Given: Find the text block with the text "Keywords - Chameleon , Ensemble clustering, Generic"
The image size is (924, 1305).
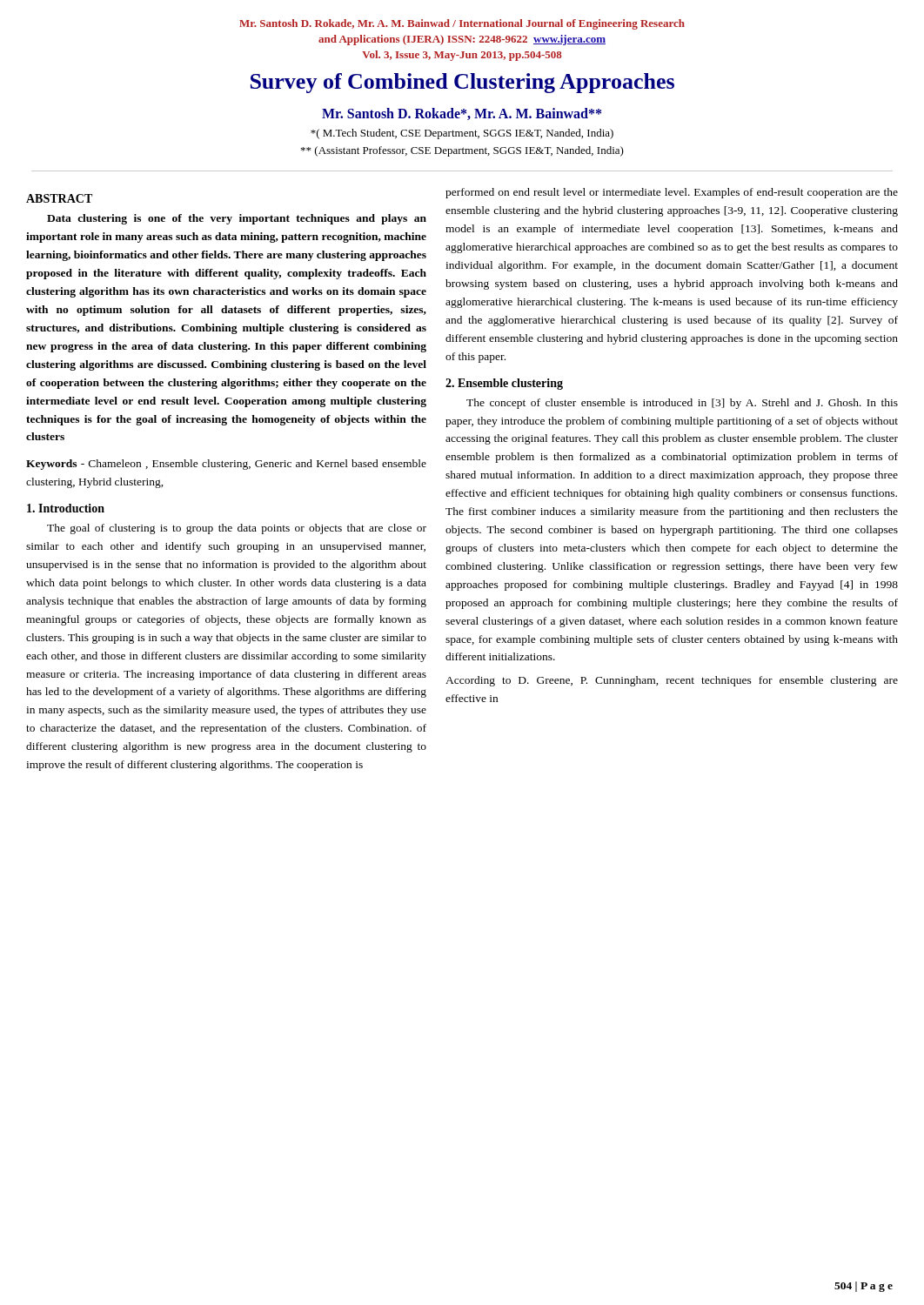Looking at the screenshot, I should 226,473.
